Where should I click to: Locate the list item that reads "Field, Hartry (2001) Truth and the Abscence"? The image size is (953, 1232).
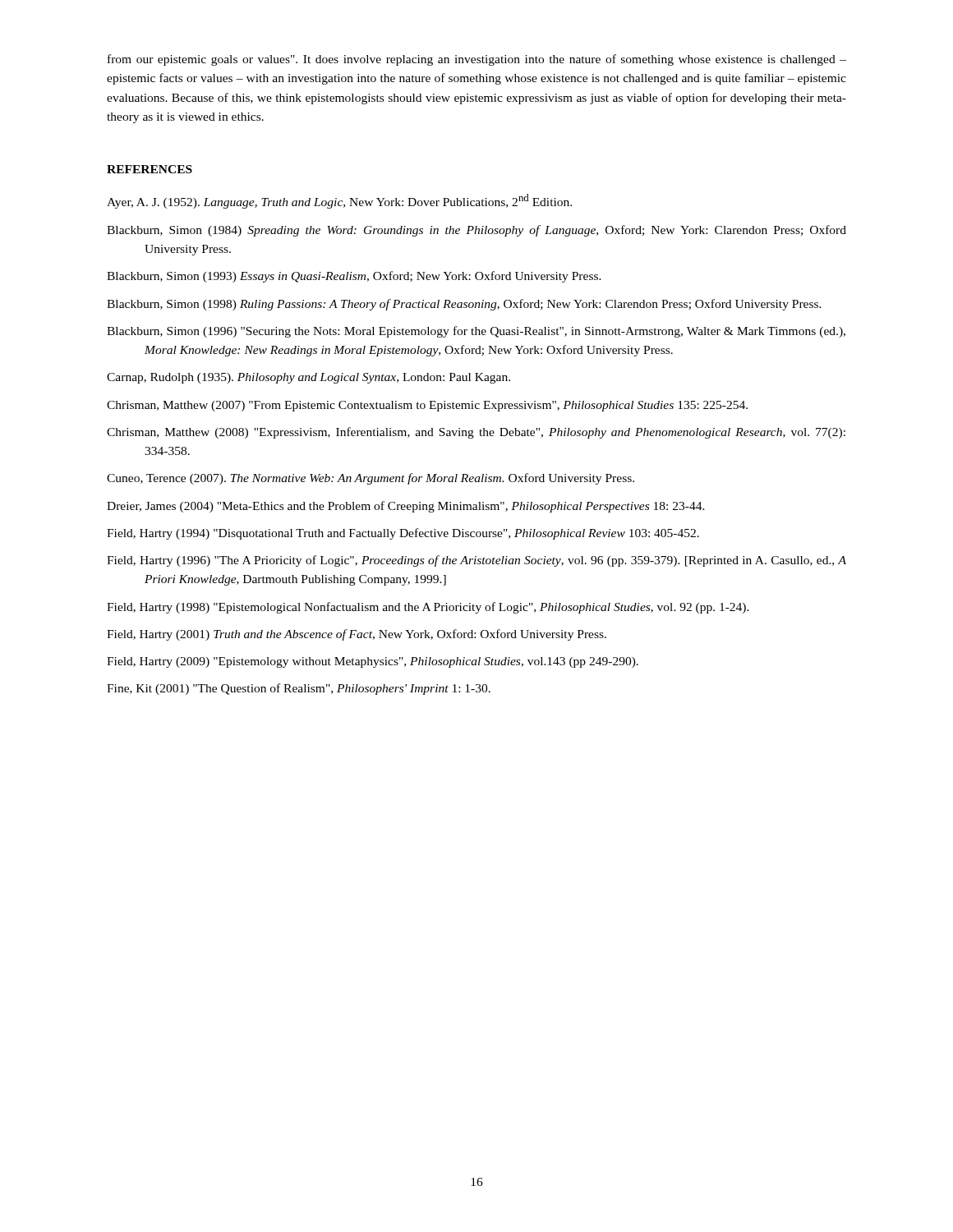tap(476, 634)
